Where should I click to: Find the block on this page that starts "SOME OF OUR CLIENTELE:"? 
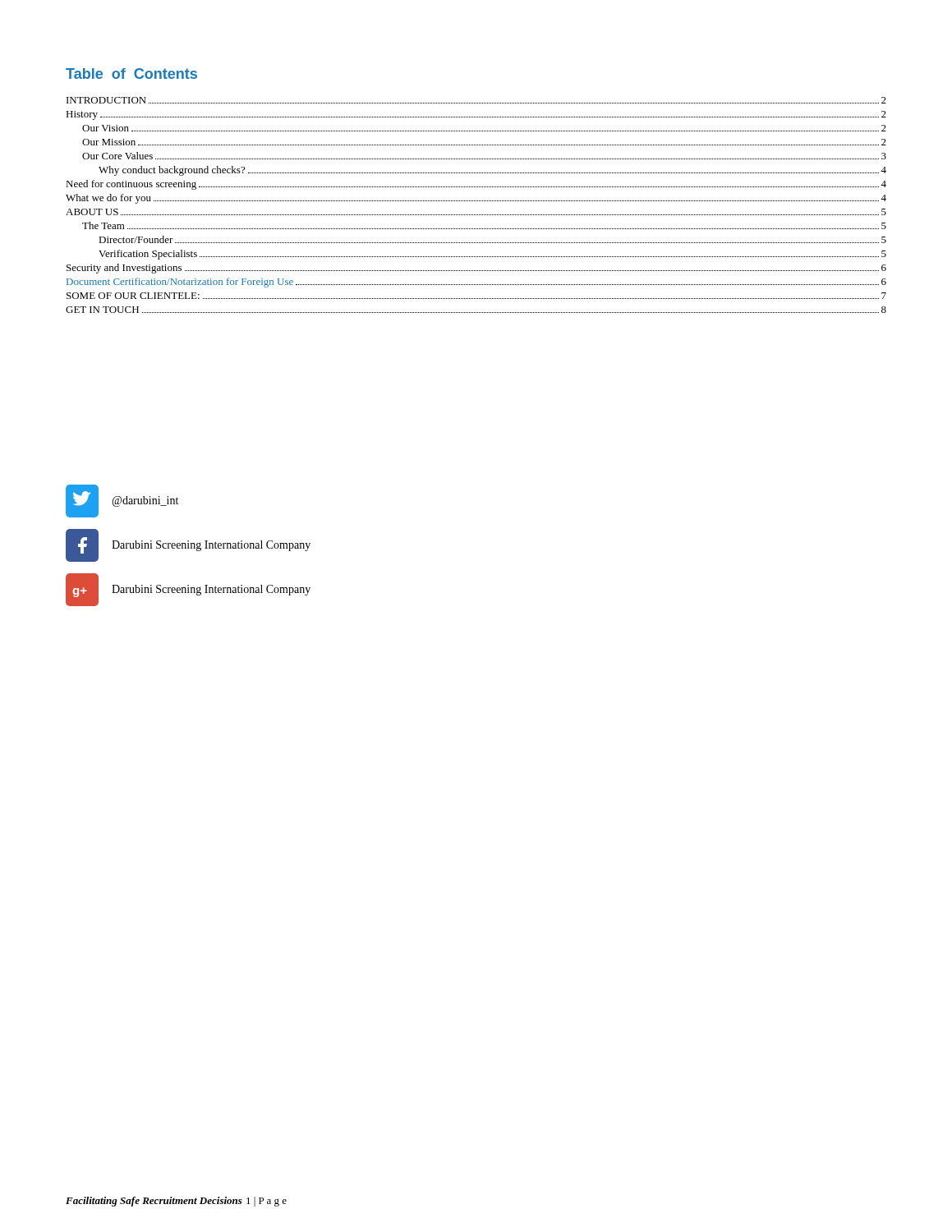tap(476, 296)
